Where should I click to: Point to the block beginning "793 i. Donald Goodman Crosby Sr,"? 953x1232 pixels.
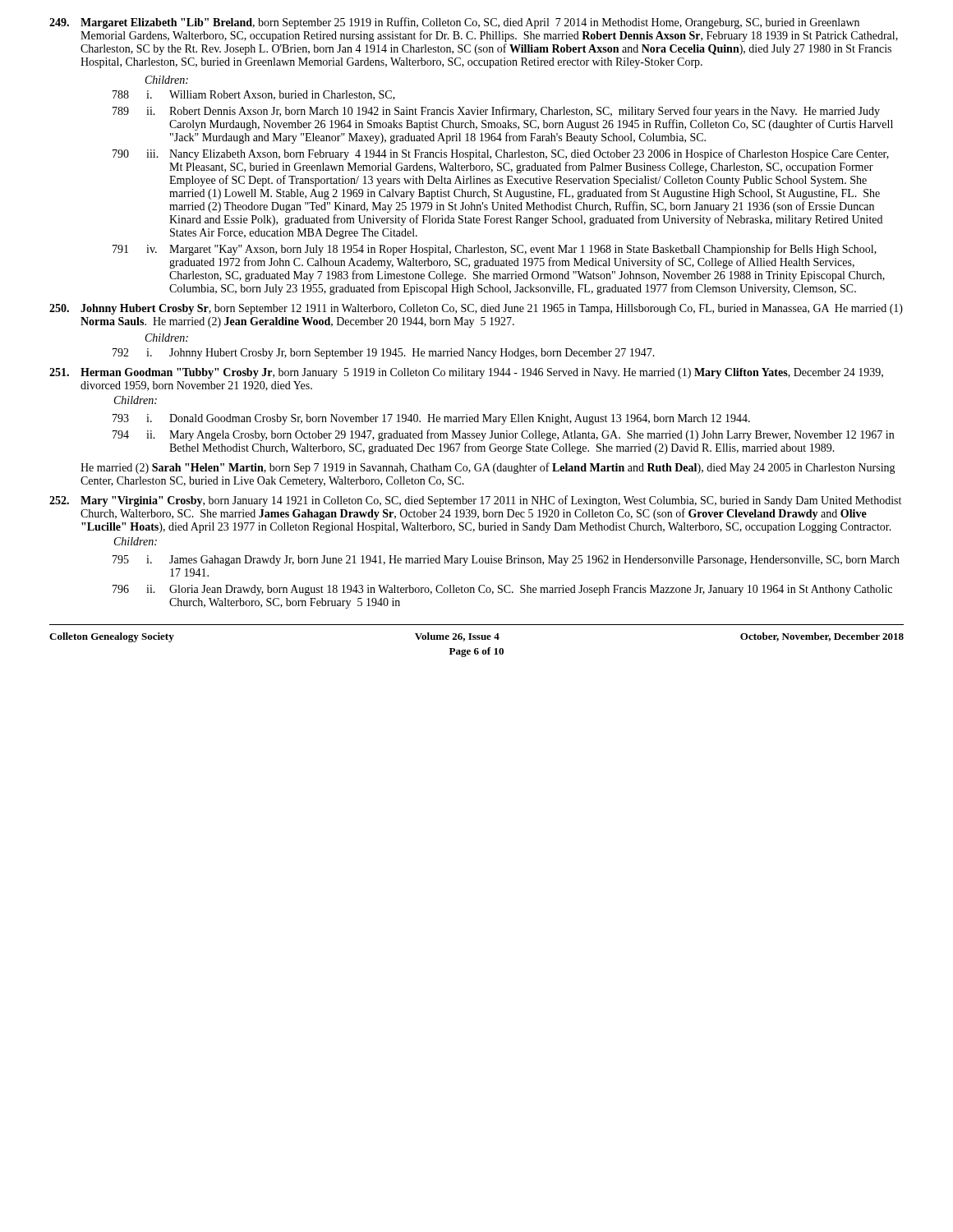(508, 419)
